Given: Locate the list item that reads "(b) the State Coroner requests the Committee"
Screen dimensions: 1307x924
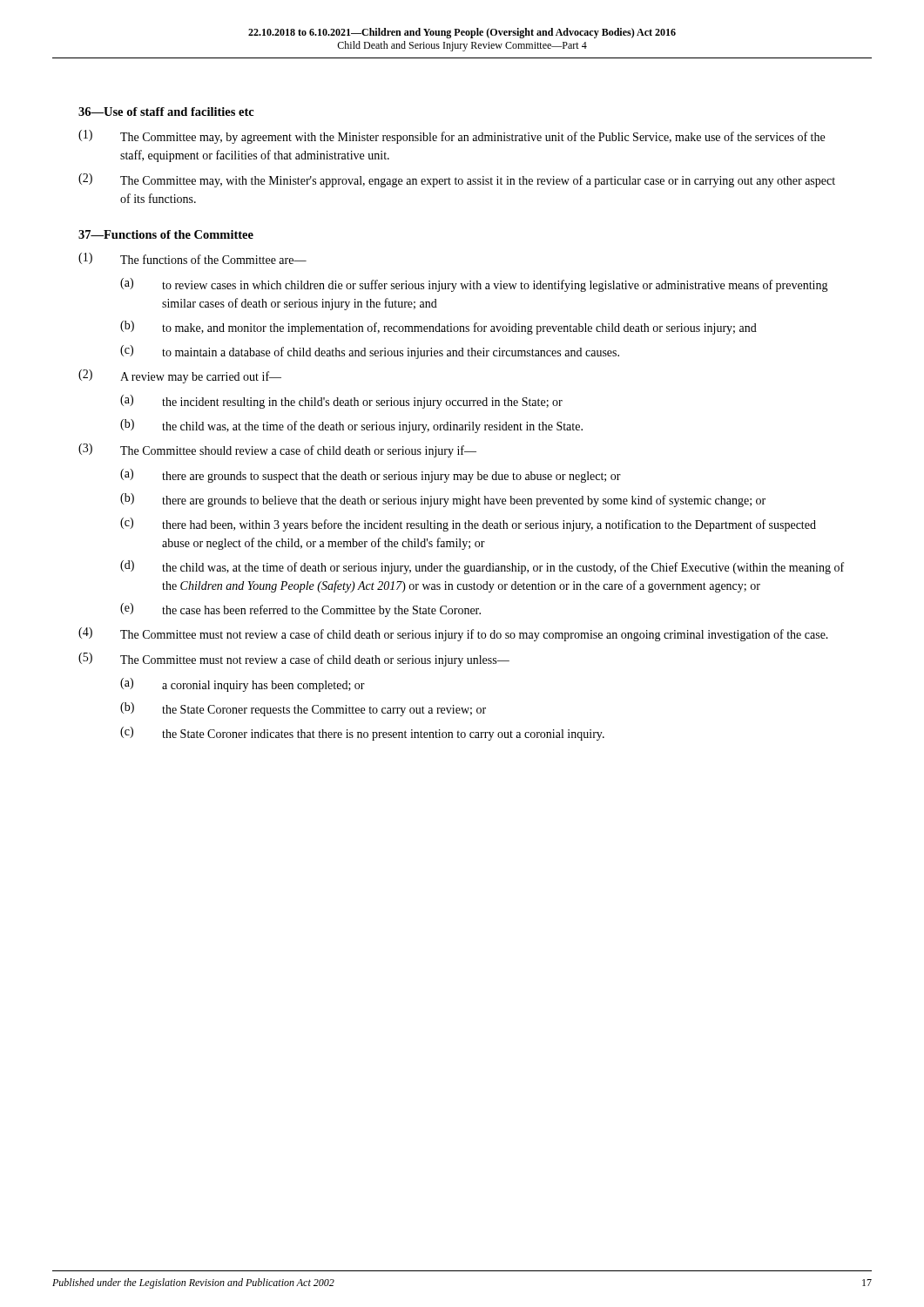Looking at the screenshot, I should click(483, 710).
